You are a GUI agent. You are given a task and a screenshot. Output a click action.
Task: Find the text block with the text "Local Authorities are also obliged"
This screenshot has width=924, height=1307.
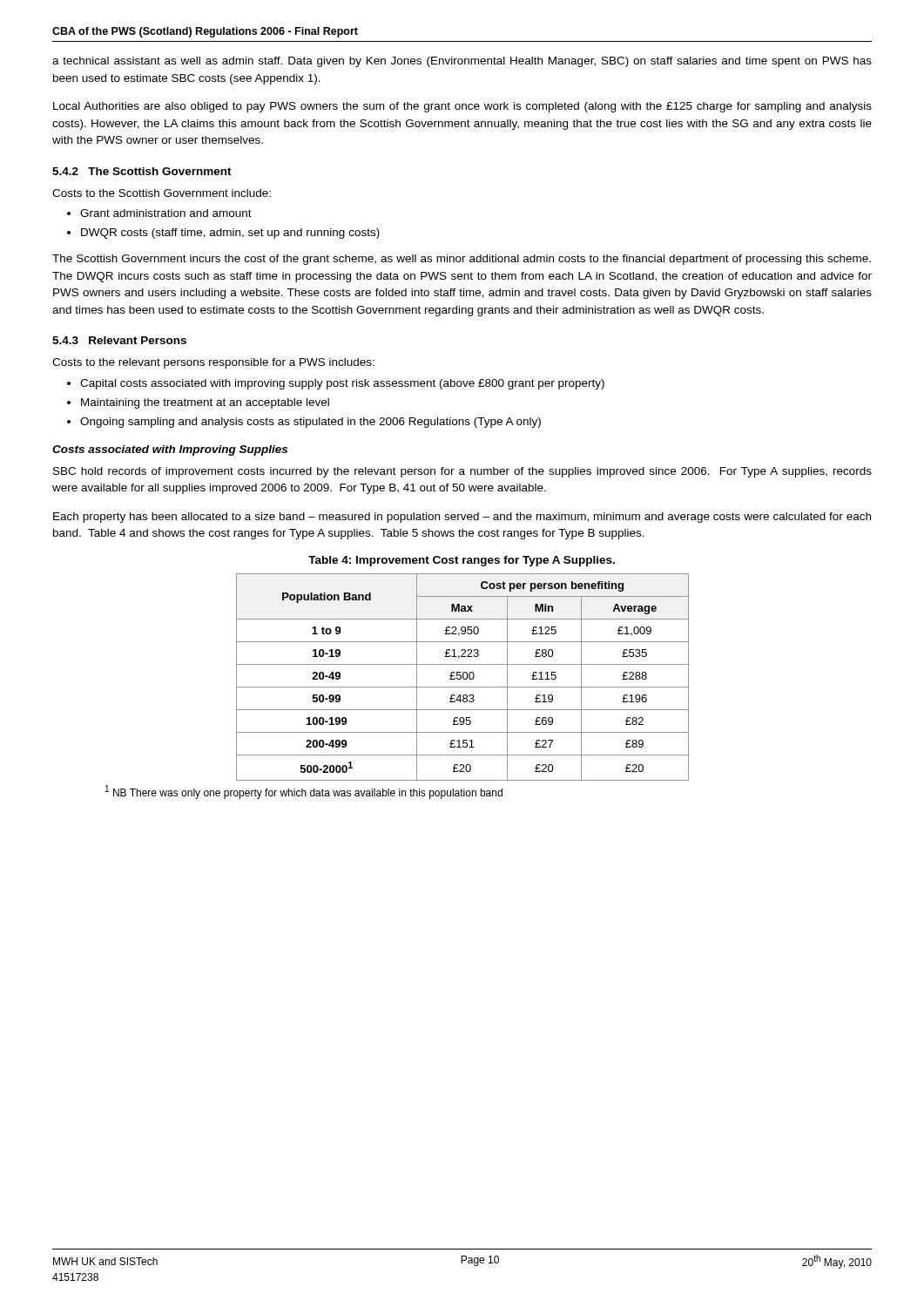point(462,123)
